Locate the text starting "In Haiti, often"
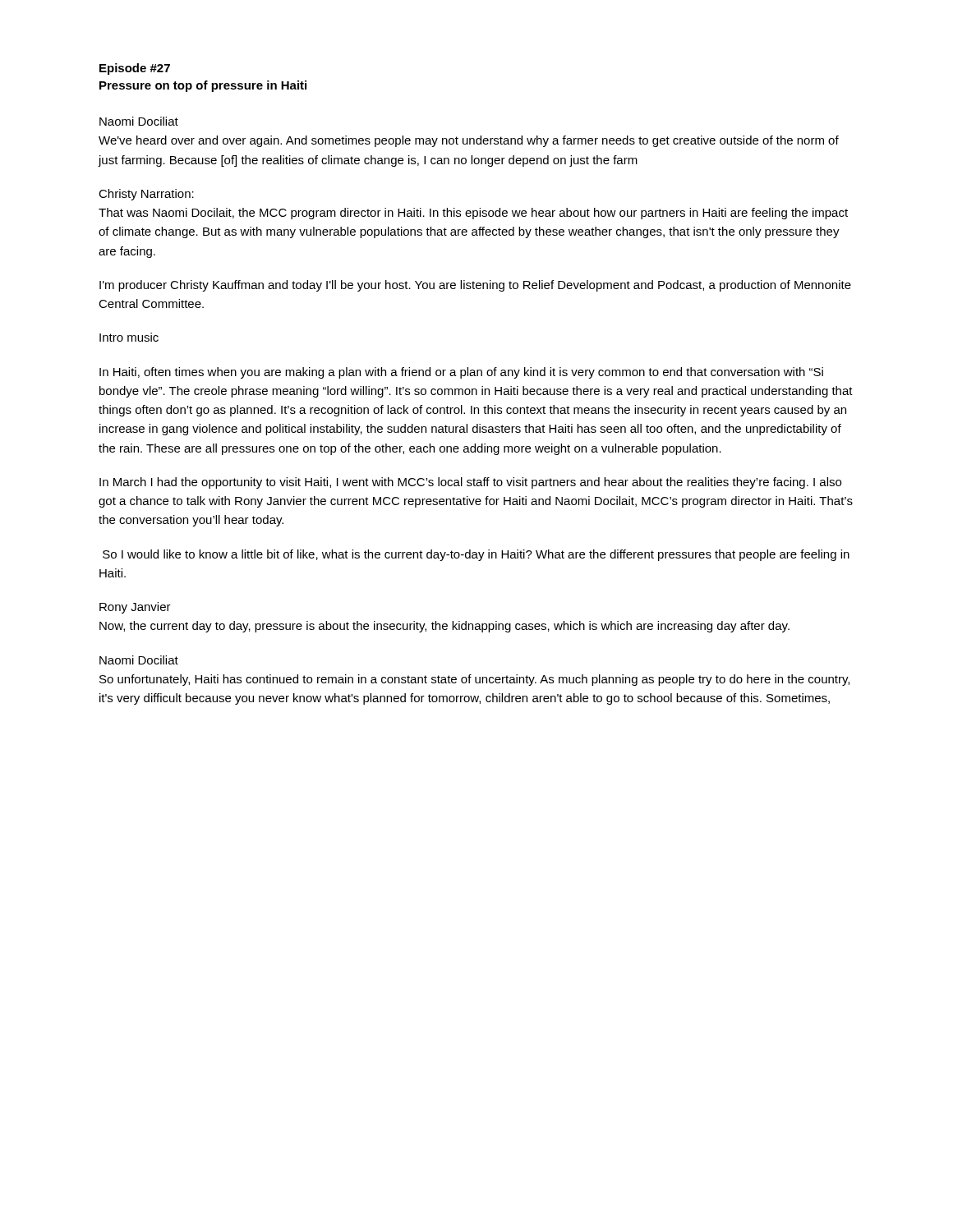This screenshot has height=1232, width=953. [x=475, y=409]
